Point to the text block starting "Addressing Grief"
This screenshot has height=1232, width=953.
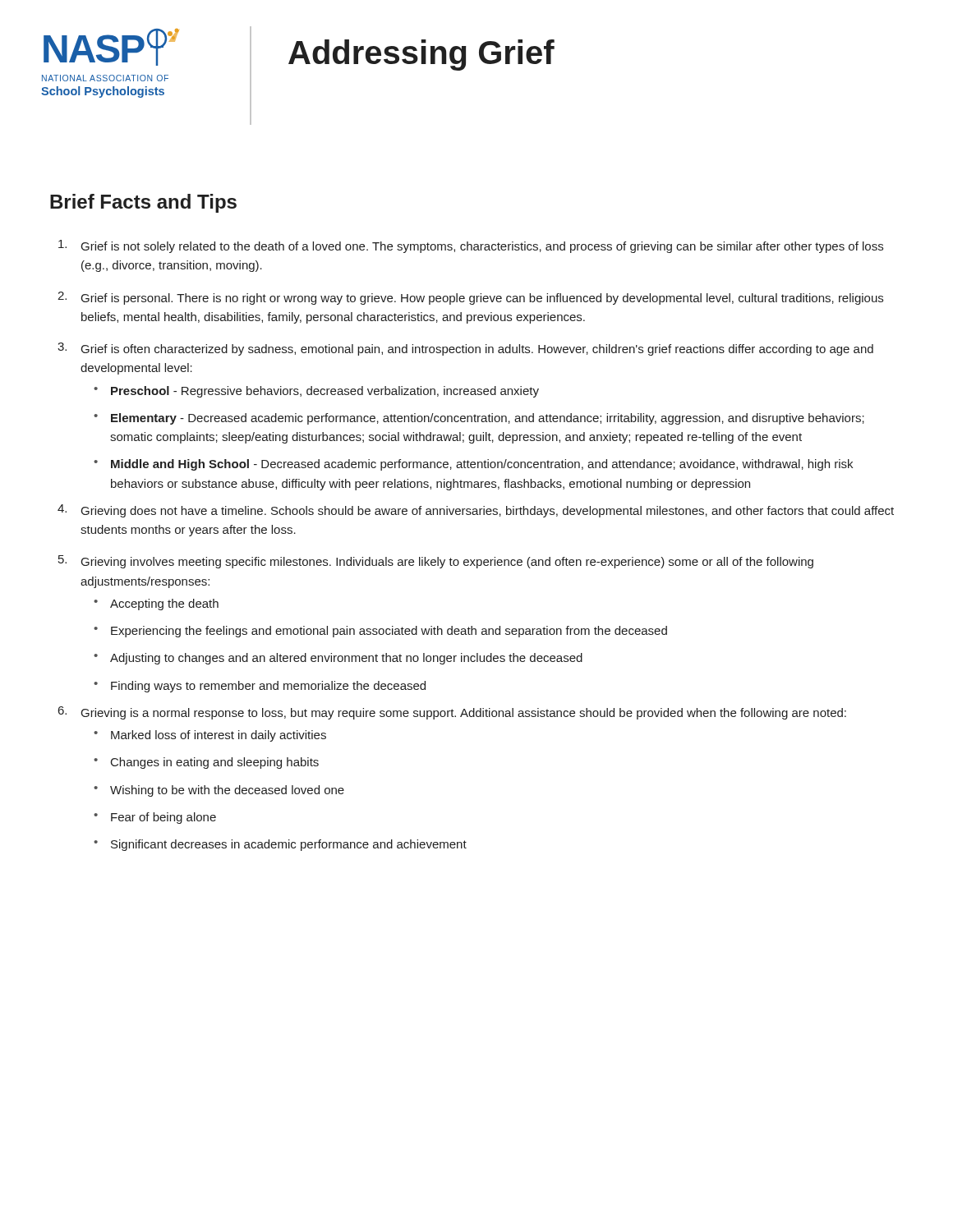(421, 53)
